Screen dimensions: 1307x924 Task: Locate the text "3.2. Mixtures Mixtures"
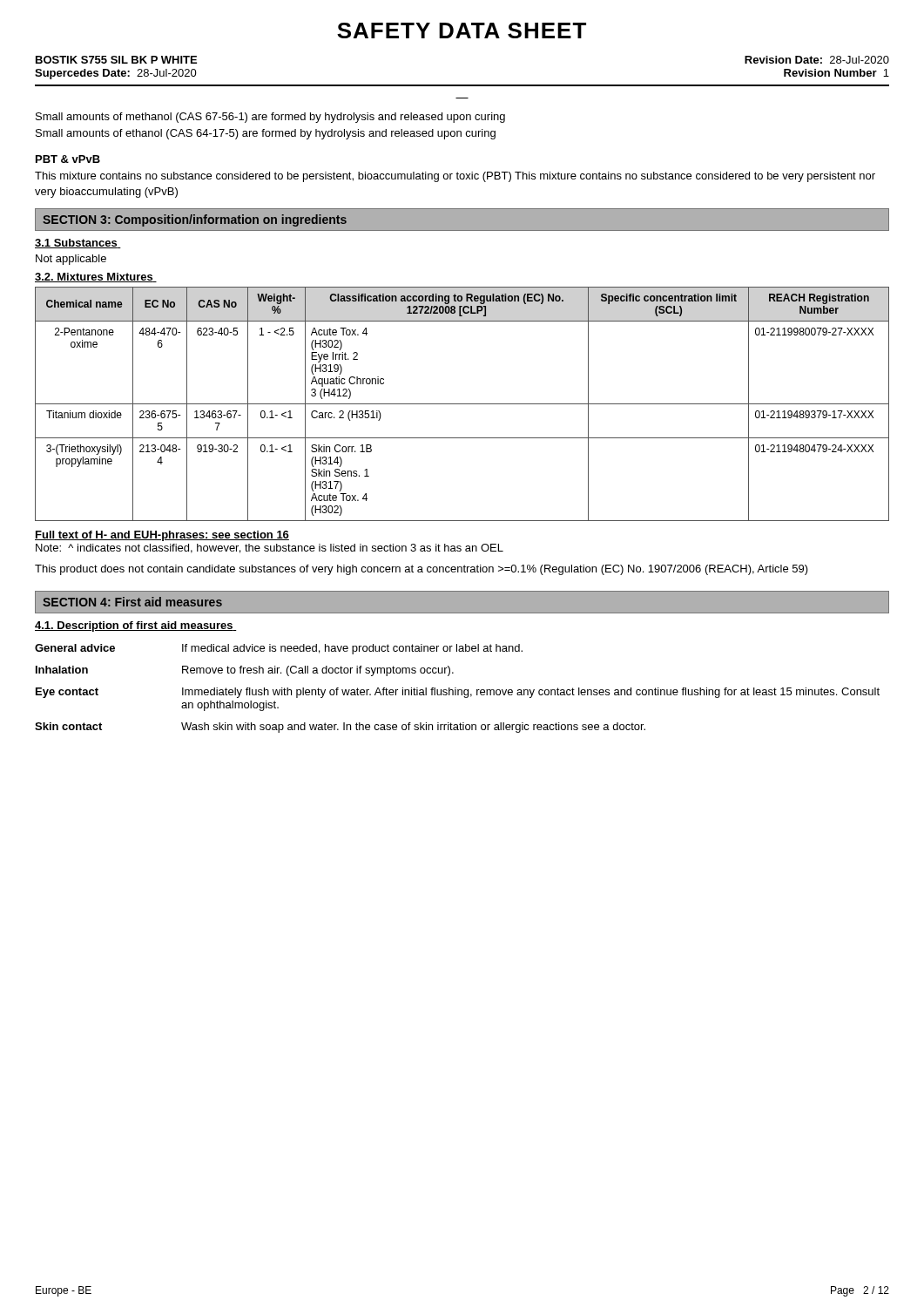pyautogui.click(x=96, y=277)
